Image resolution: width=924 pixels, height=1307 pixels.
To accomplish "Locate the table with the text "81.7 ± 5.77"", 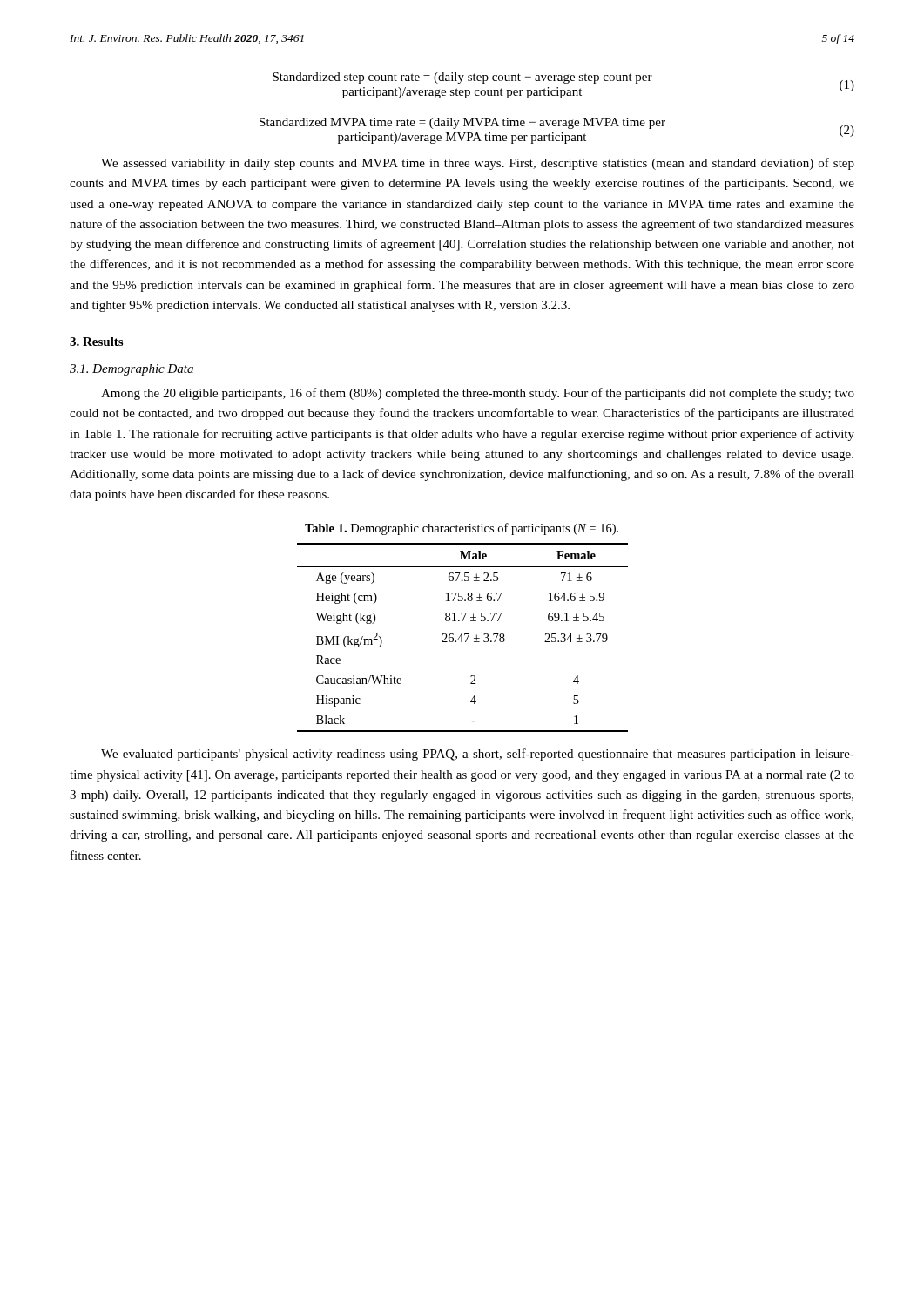I will tap(462, 637).
